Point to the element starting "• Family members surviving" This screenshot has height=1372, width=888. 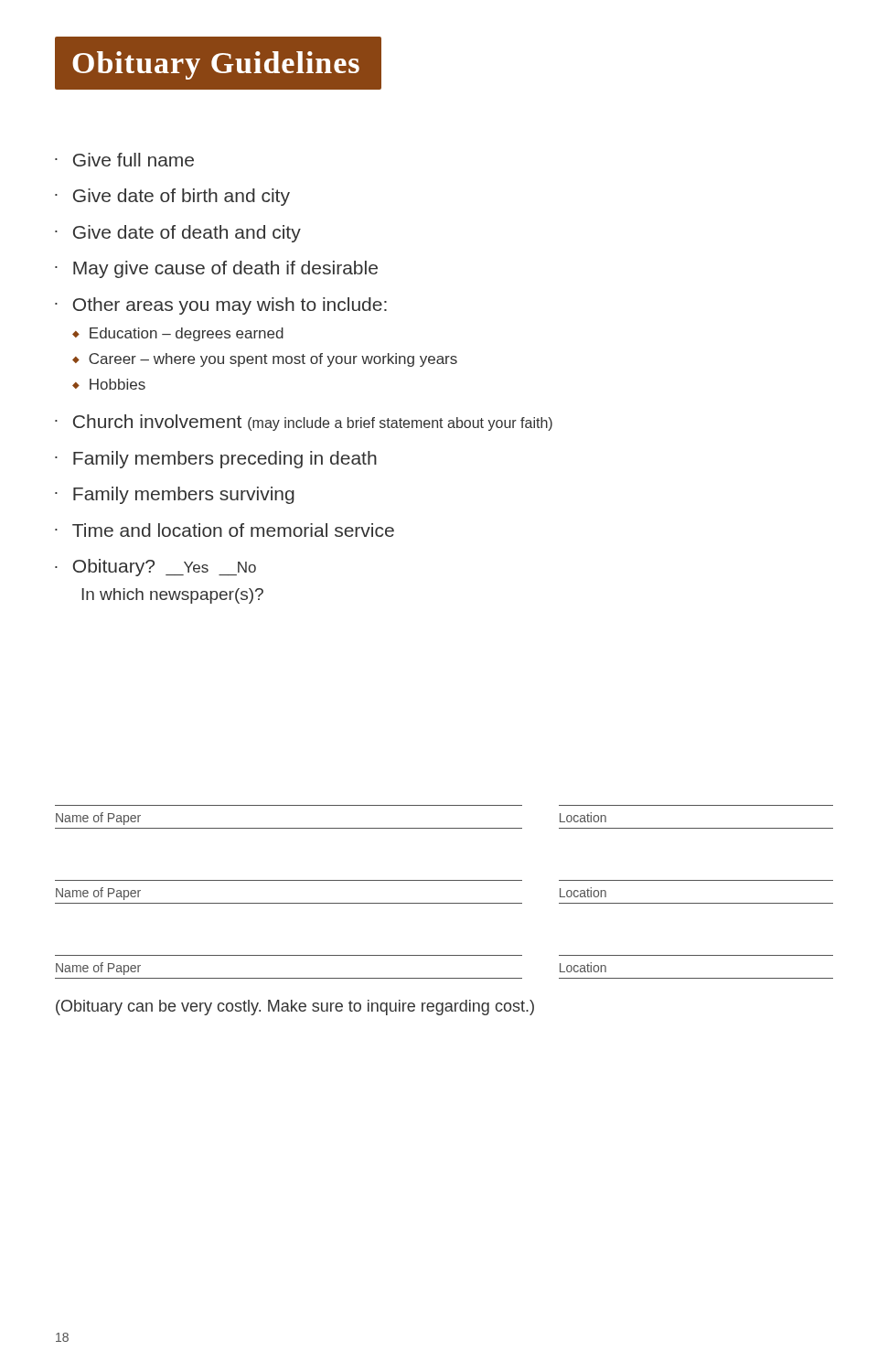(x=175, y=495)
